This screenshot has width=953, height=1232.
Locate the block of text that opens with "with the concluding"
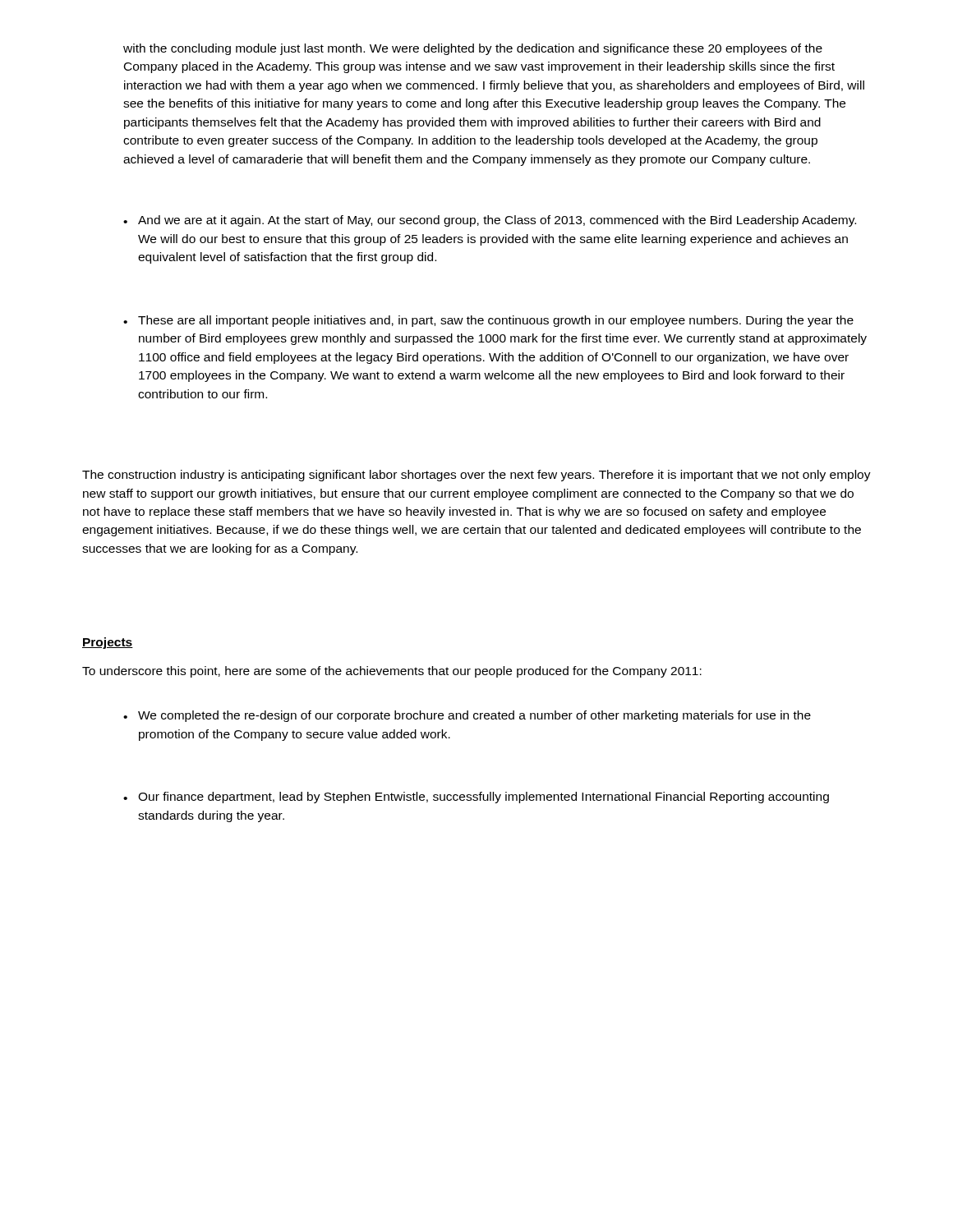494,103
